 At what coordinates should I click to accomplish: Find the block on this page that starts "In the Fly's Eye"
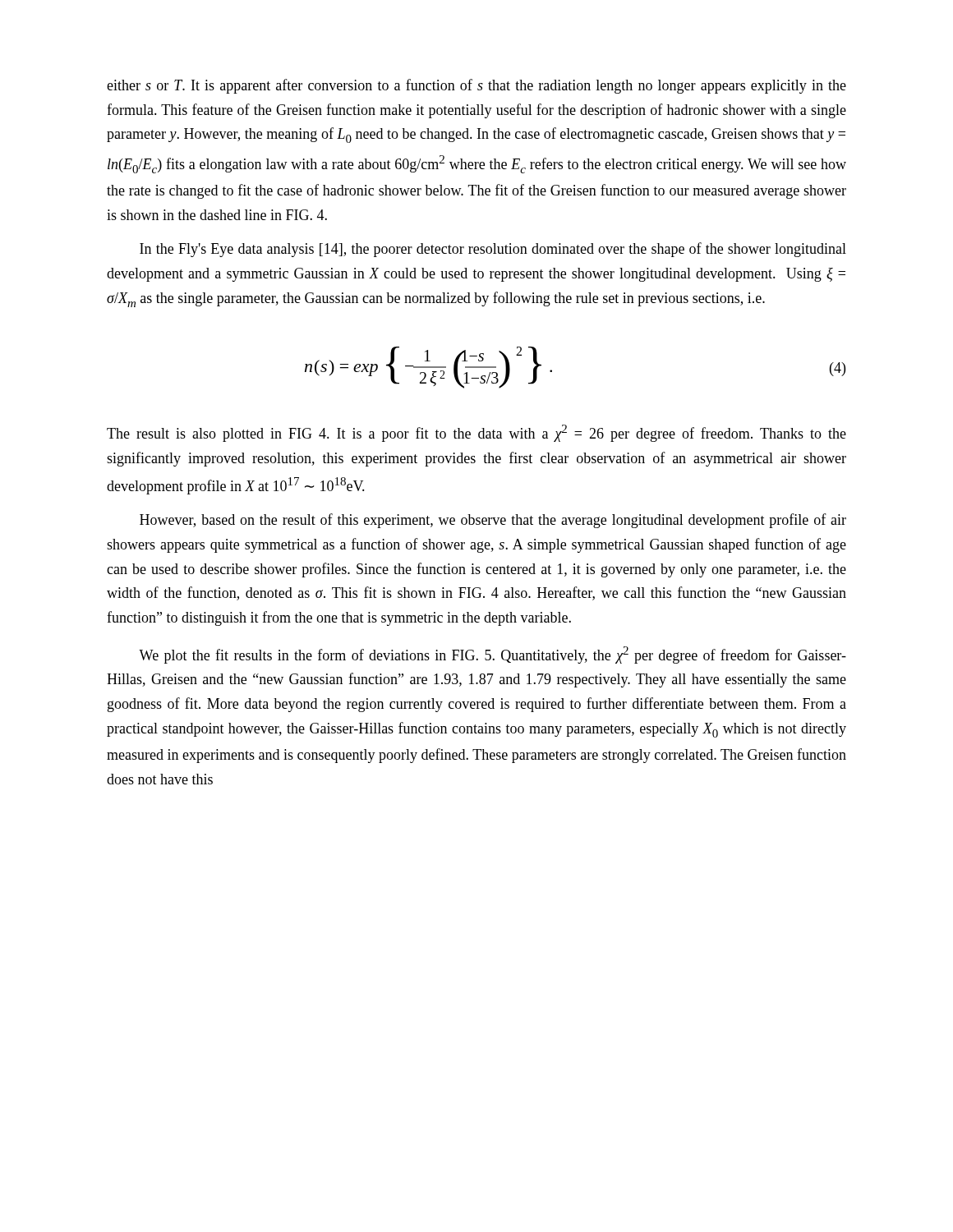(476, 275)
